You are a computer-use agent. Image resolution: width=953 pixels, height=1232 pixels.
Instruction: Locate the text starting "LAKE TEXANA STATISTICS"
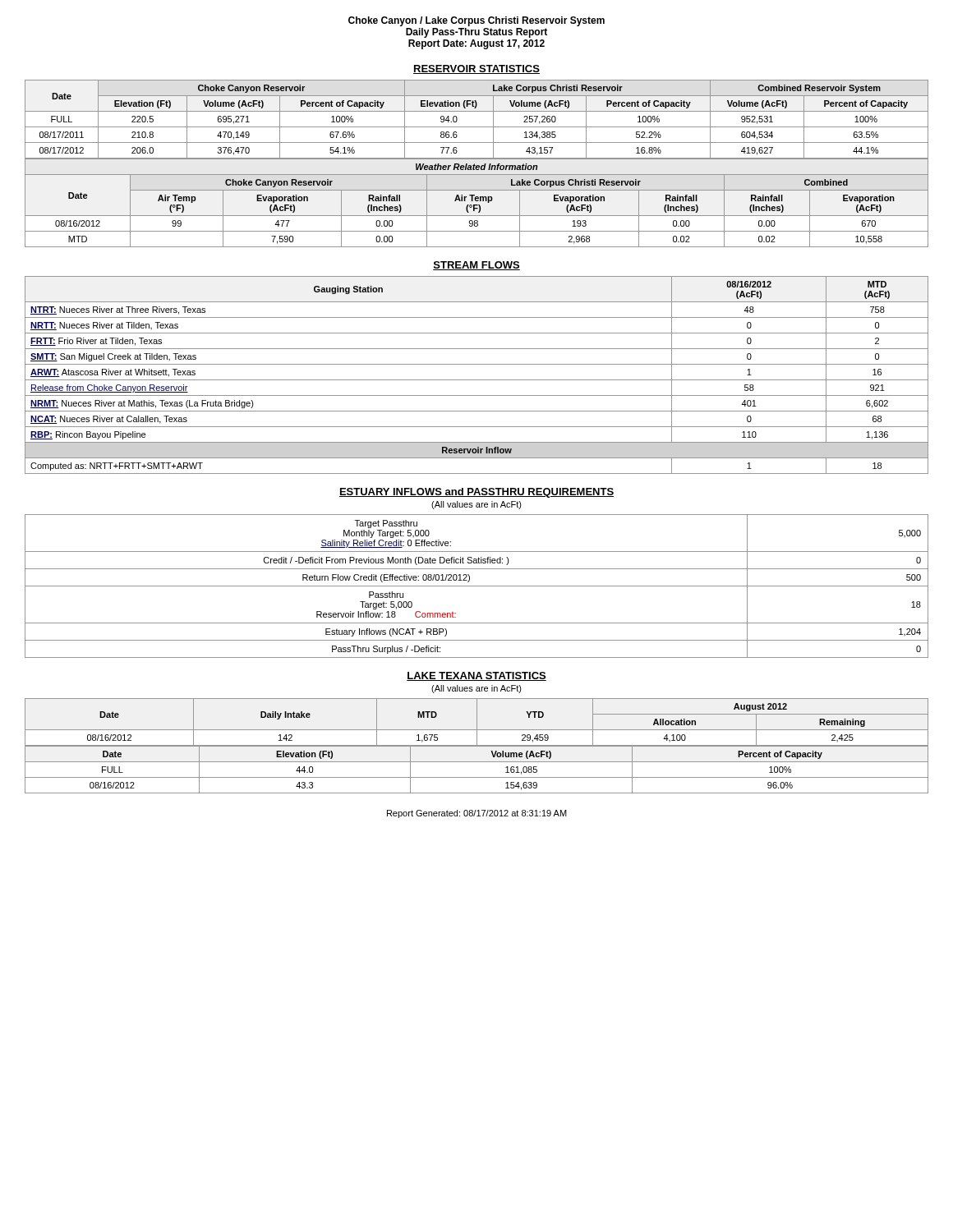tap(476, 676)
